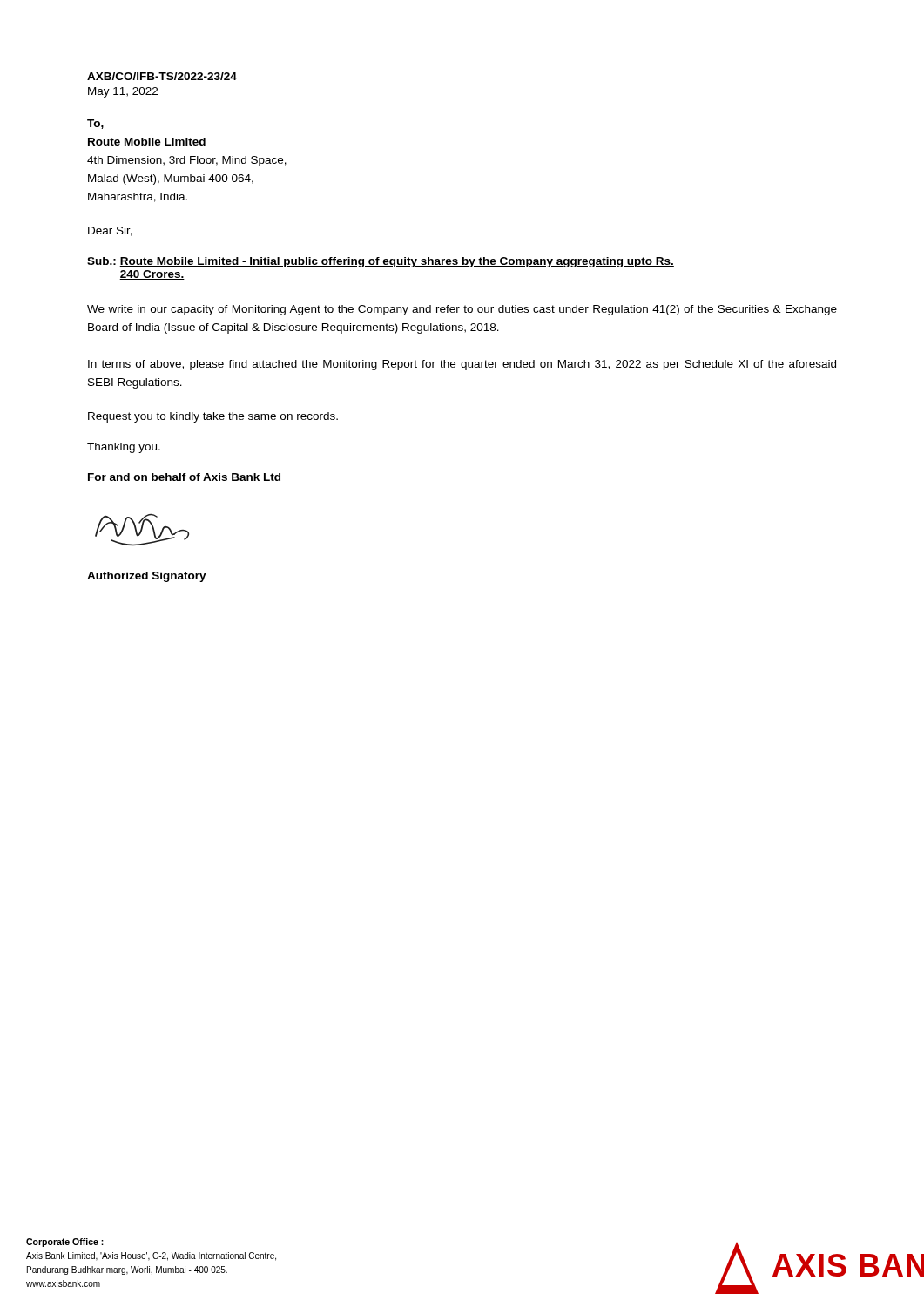The image size is (924, 1307).
Task: Find the illustration
Action: click(462, 527)
